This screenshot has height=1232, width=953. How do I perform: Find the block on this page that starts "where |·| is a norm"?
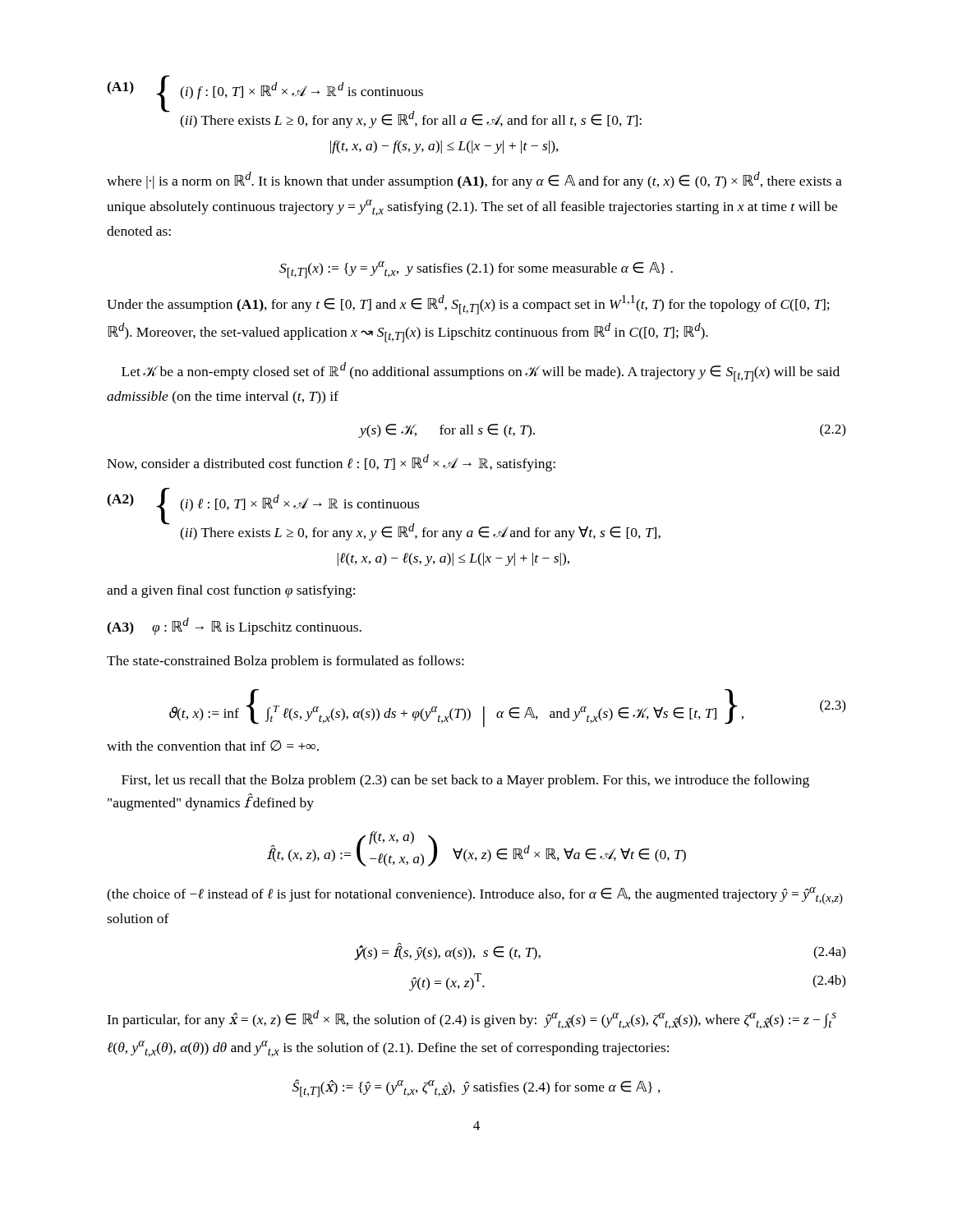click(x=474, y=204)
